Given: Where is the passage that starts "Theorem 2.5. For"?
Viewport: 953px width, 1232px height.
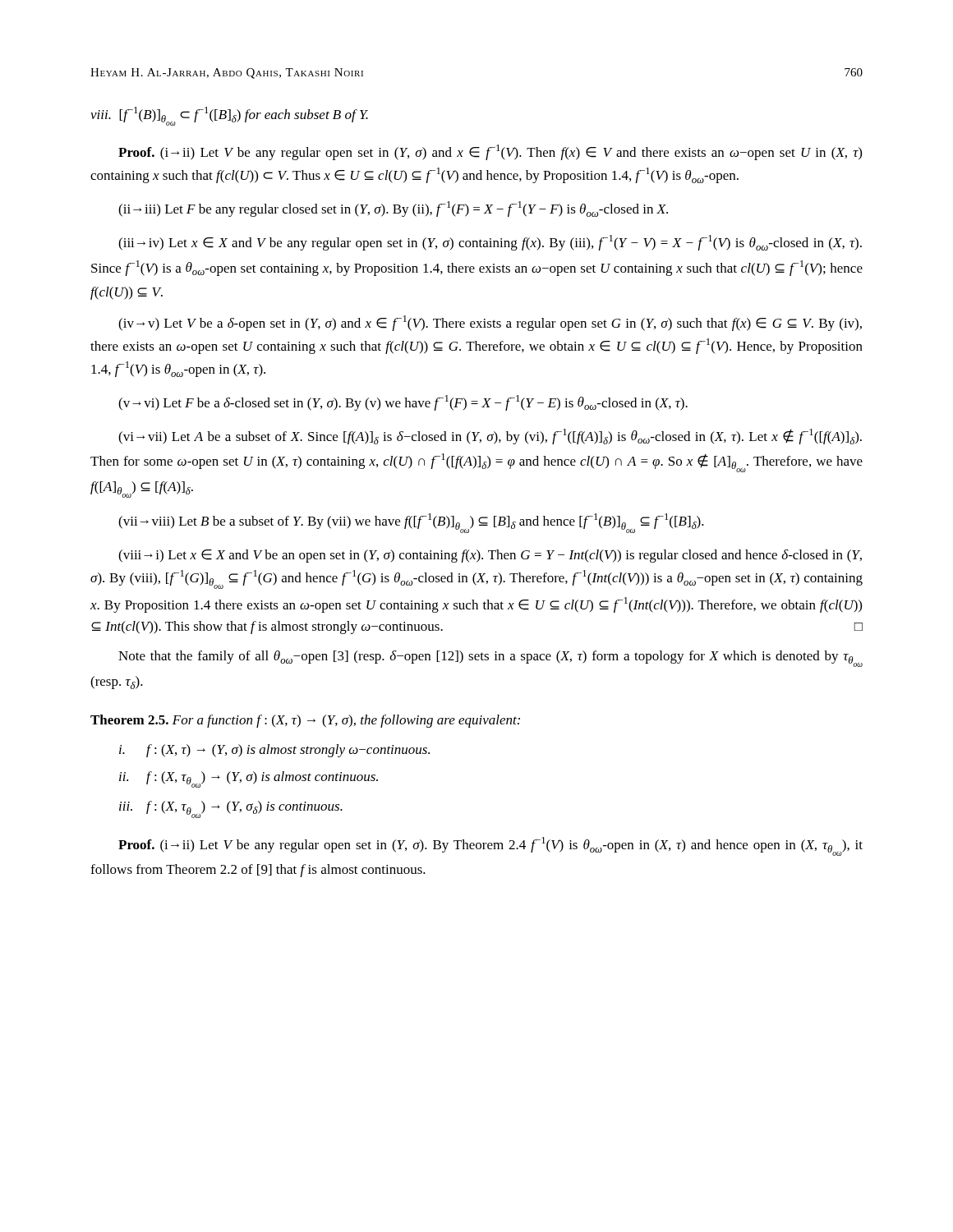Looking at the screenshot, I should point(476,720).
